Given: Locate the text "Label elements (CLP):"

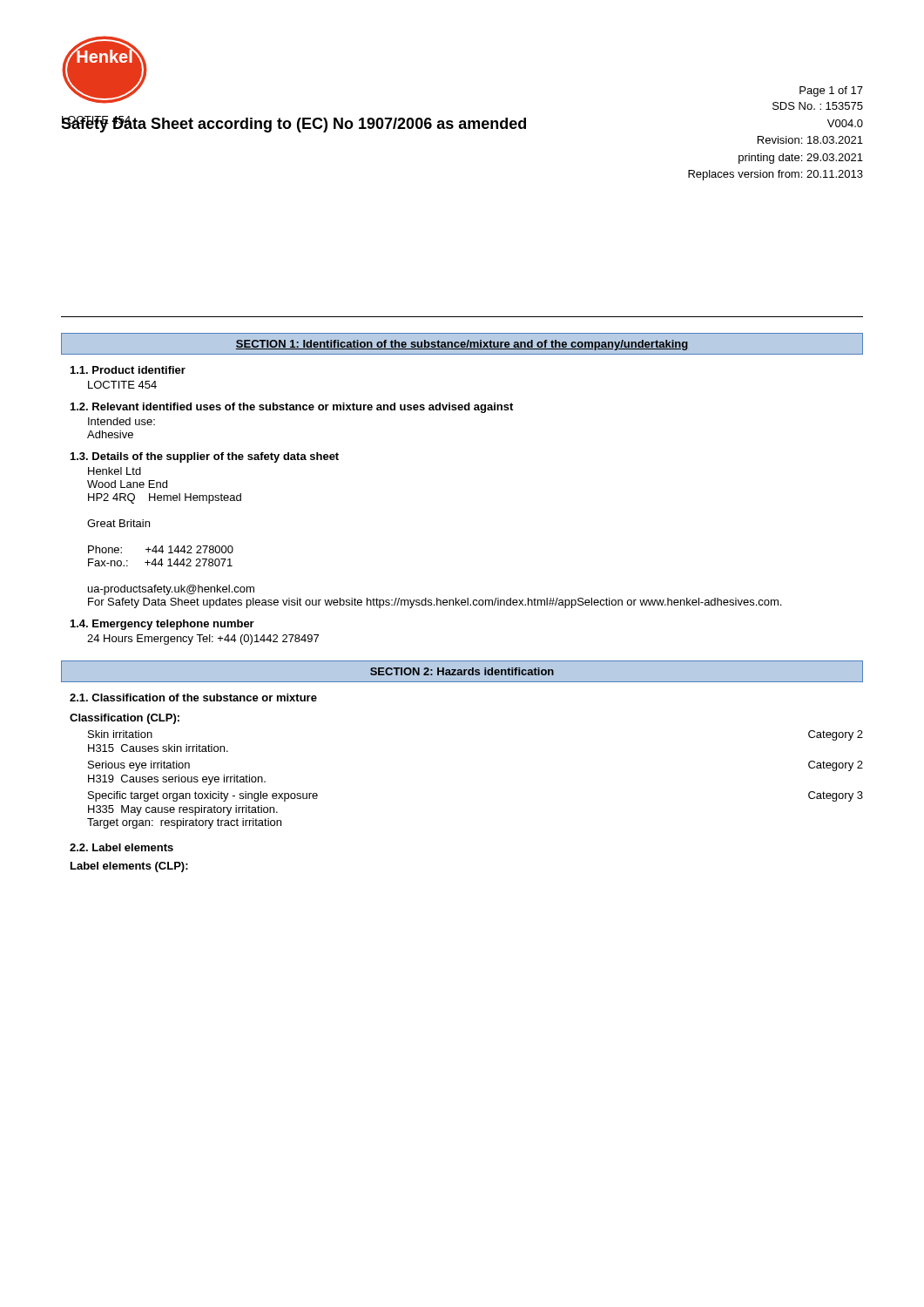Looking at the screenshot, I should pyautogui.click(x=129, y=867).
